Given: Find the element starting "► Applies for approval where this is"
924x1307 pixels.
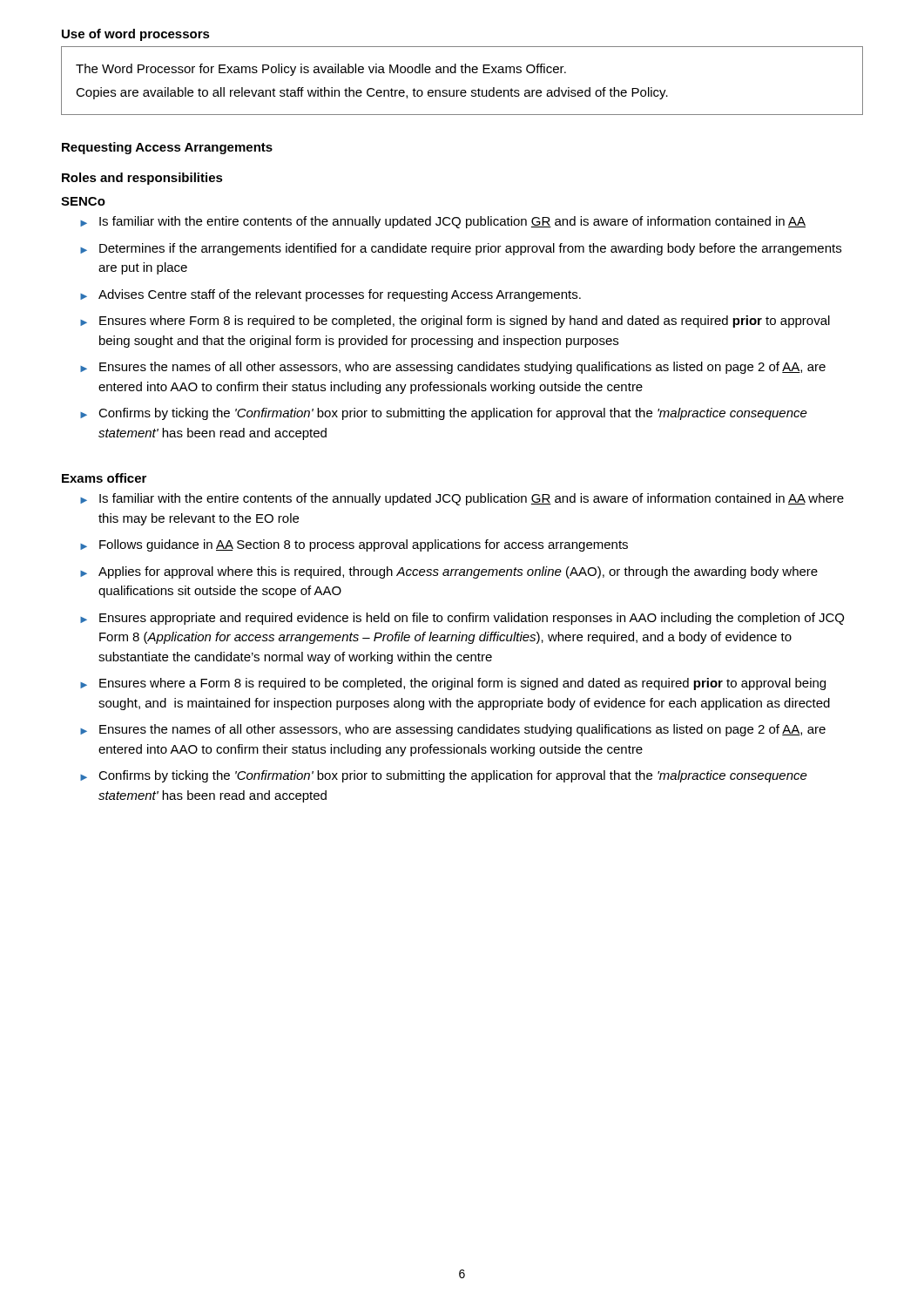Looking at the screenshot, I should (471, 581).
